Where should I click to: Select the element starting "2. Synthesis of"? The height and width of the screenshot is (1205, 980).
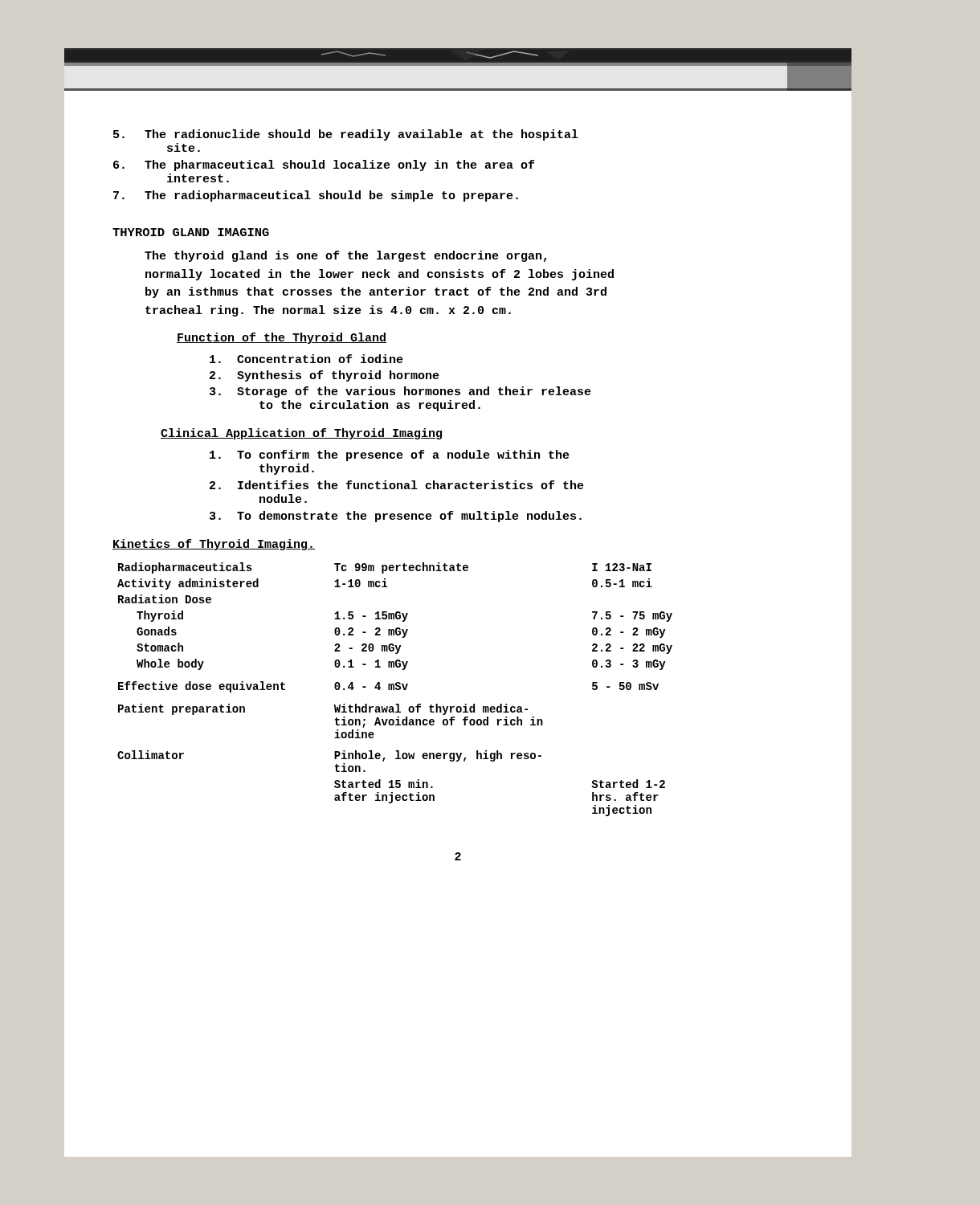[x=324, y=376]
